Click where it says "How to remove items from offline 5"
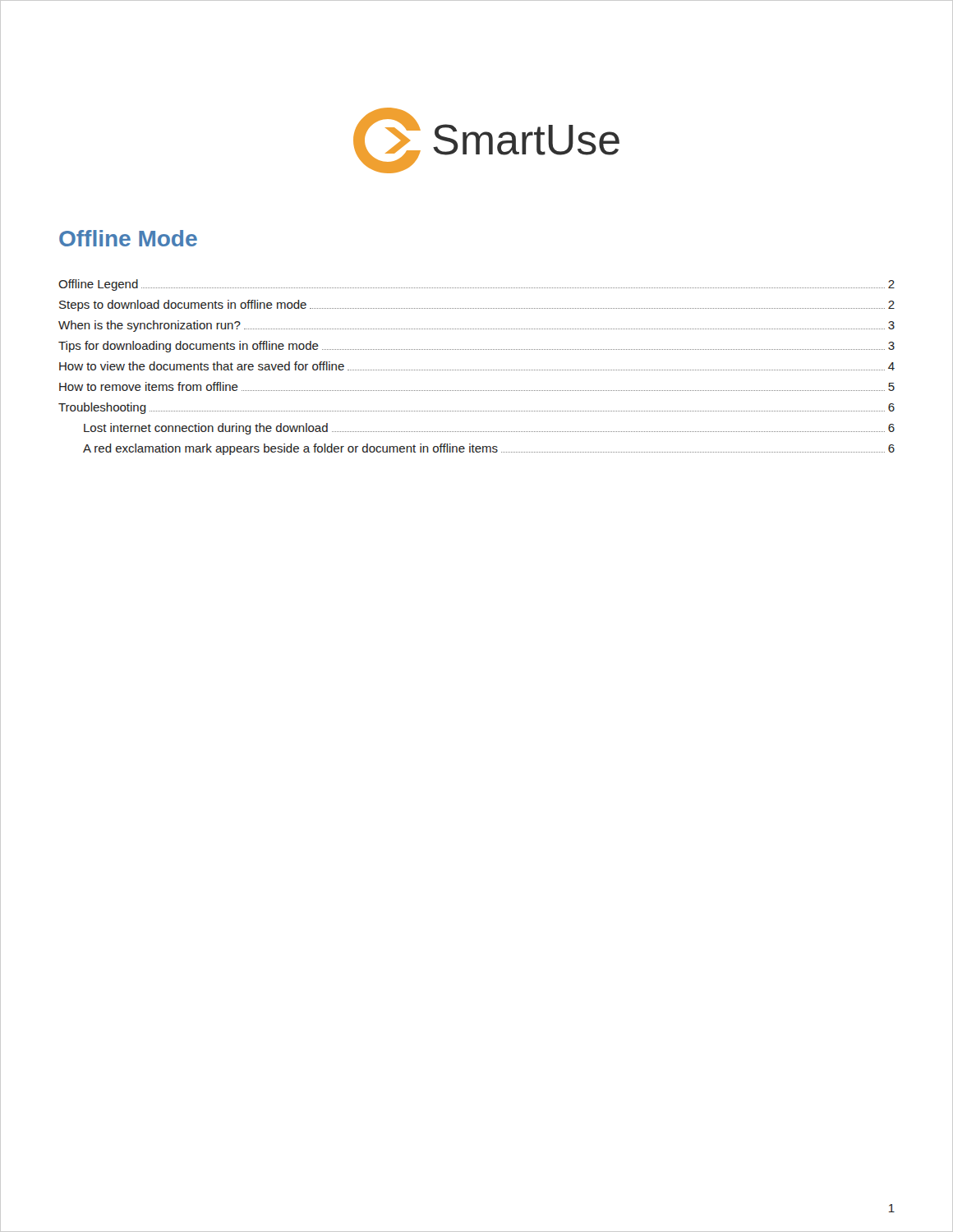 tap(476, 386)
